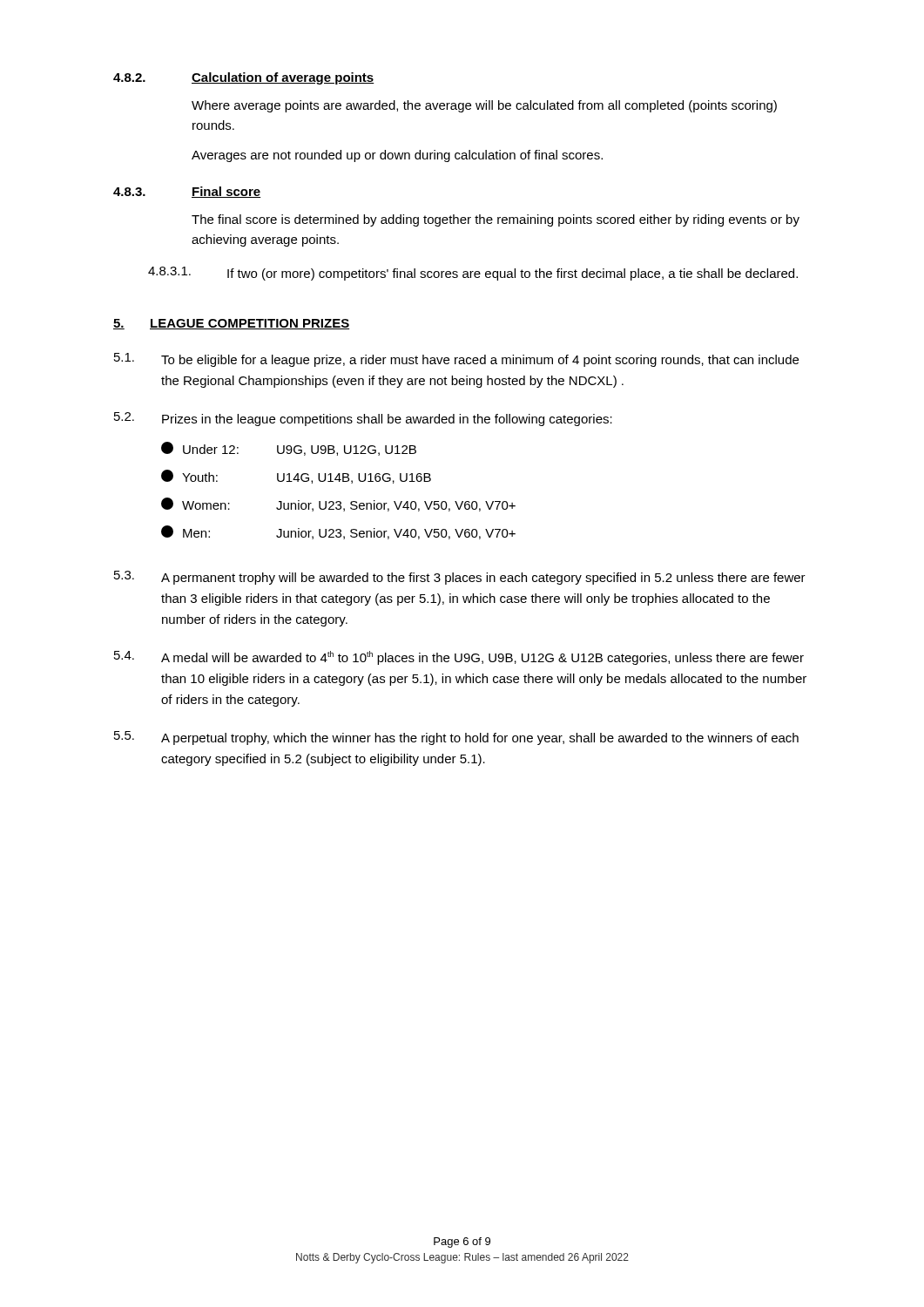This screenshot has height=1307, width=924.
Task: Find the region starting "5.2. Prizes in"
Action: coord(363,479)
